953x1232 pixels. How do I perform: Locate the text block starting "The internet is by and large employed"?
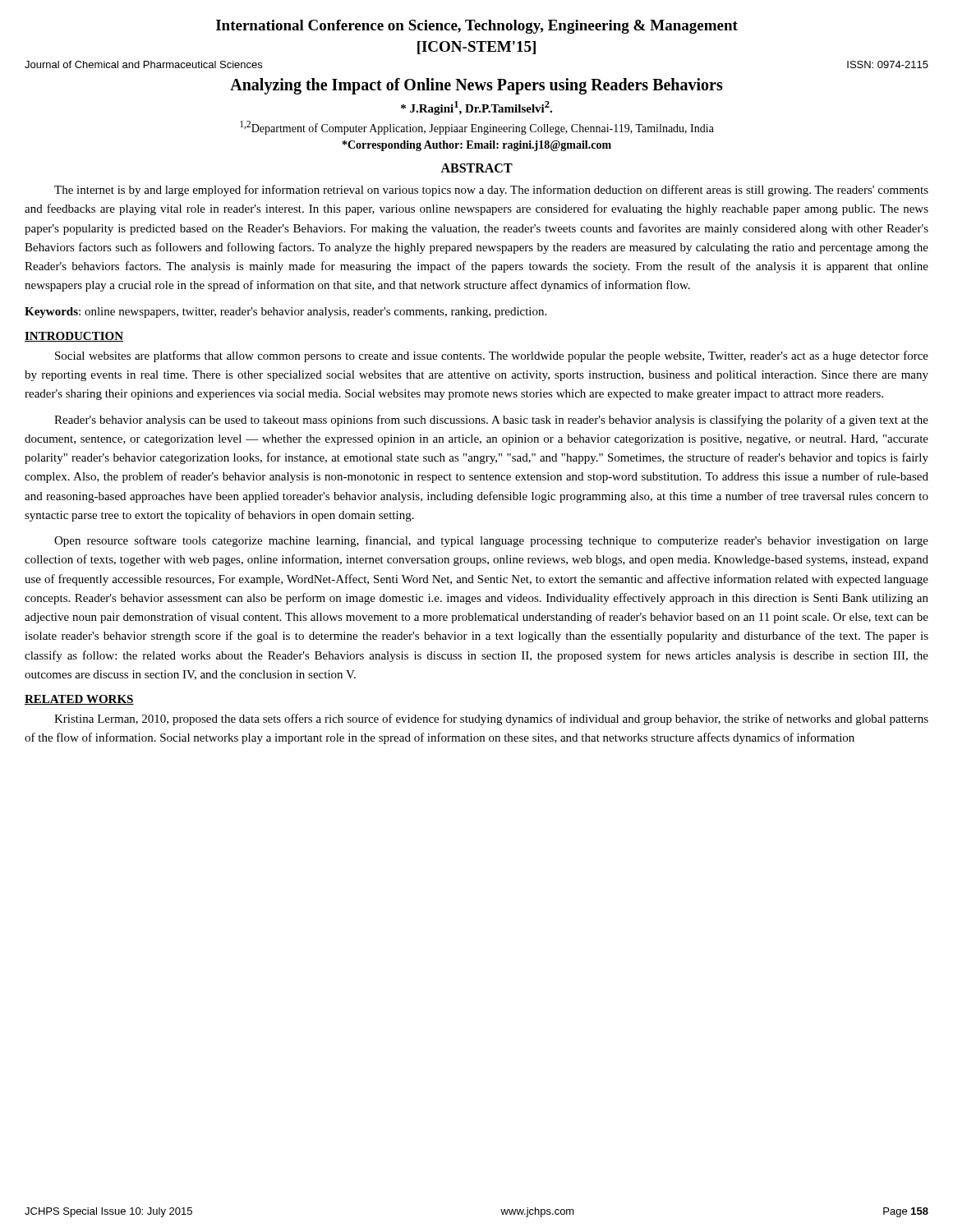(x=476, y=238)
